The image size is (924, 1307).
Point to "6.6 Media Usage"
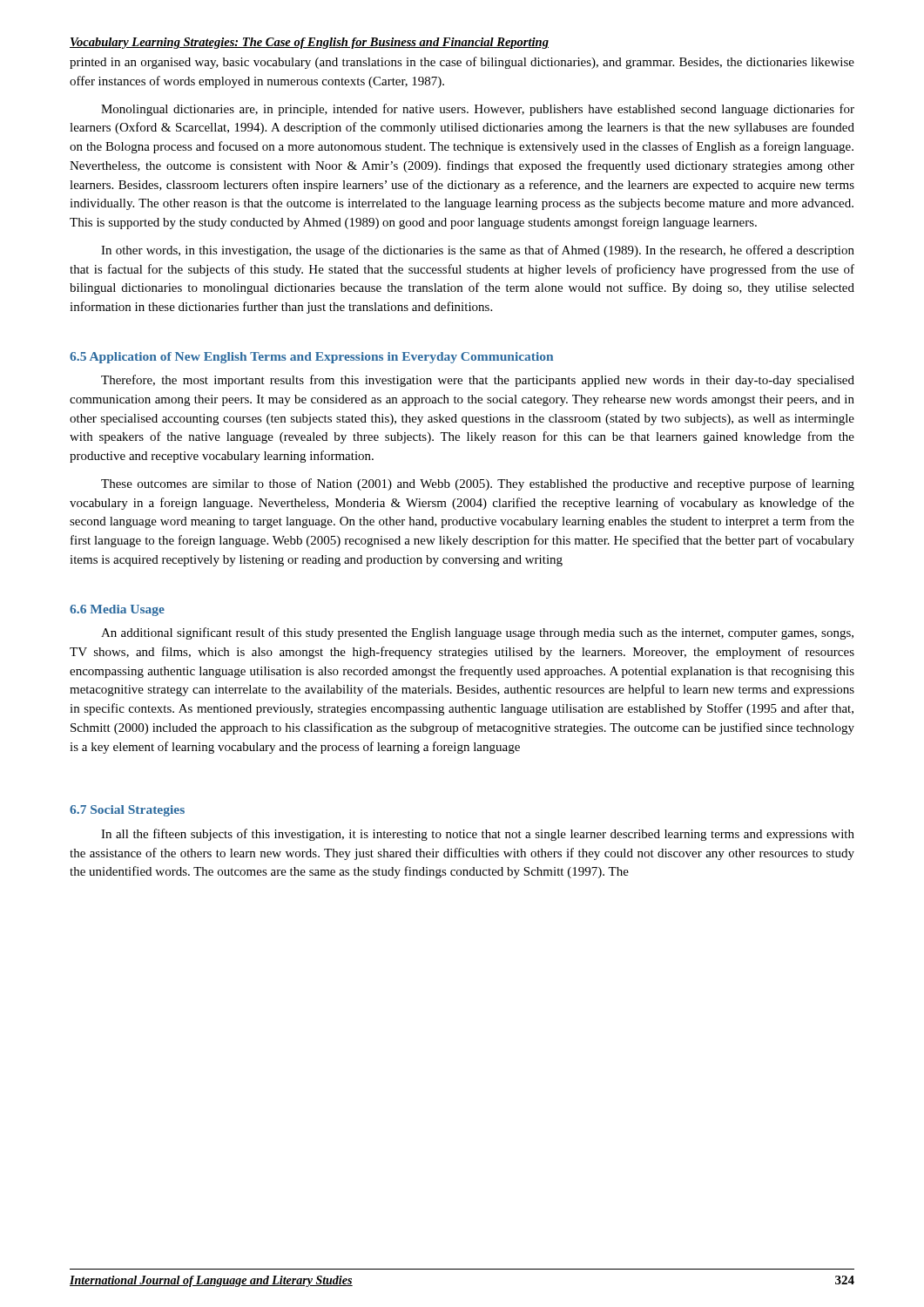(x=117, y=610)
